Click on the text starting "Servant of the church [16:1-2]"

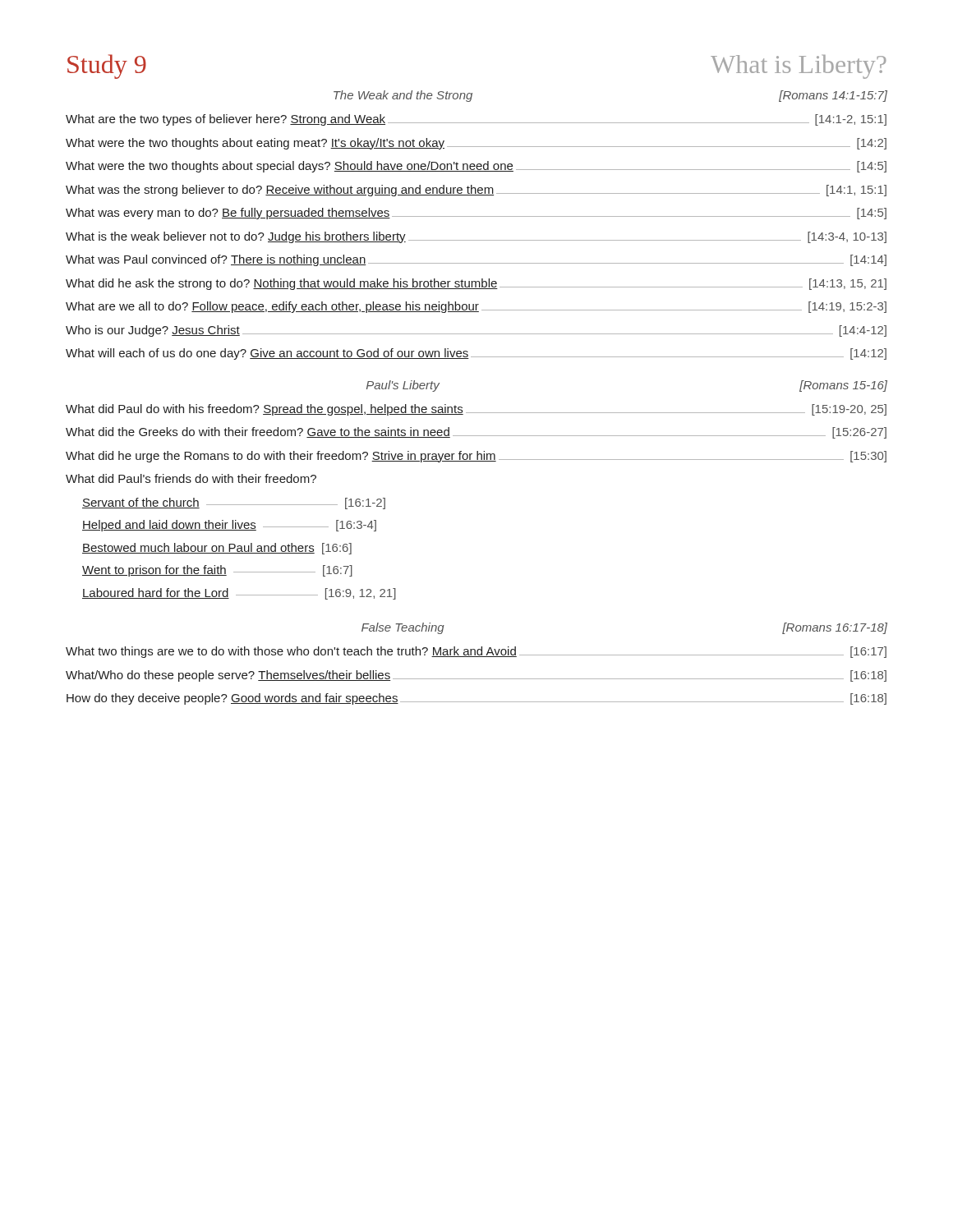click(234, 502)
